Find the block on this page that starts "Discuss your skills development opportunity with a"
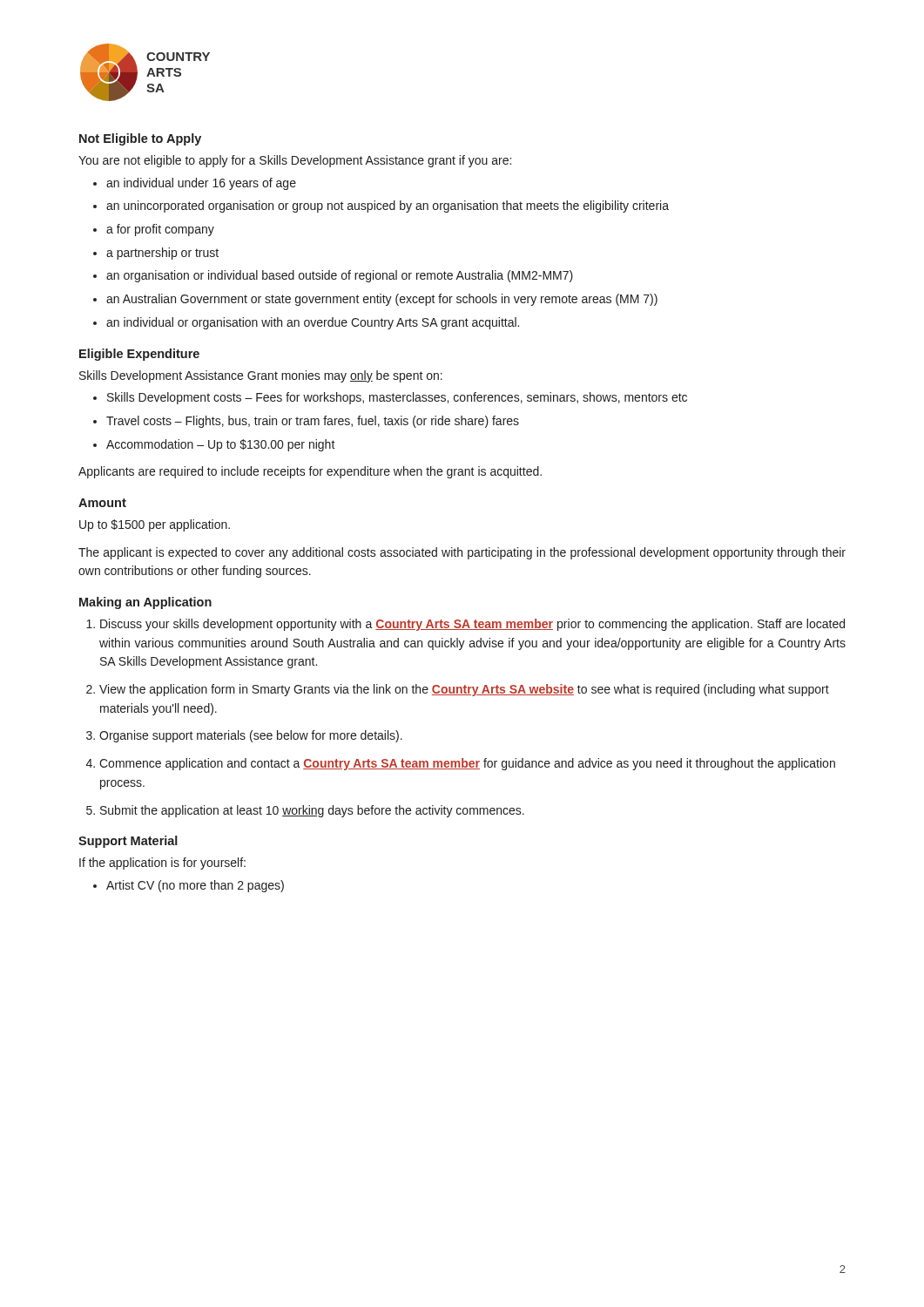Image resolution: width=924 pixels, height=1307 pixels. [472, 643]
